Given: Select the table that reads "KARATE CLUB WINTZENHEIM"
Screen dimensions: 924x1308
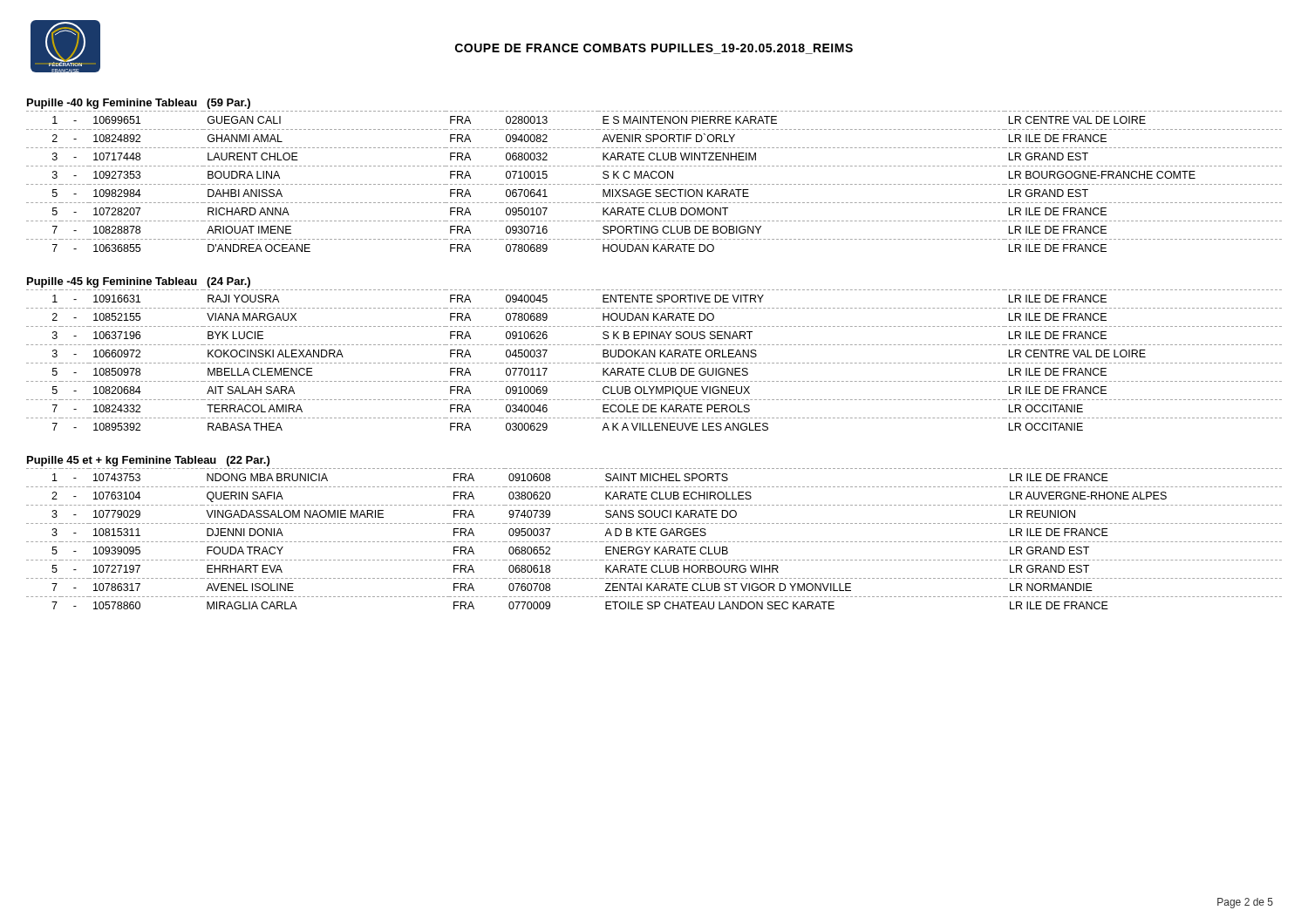Looking at the screenshot, I should click(654, 184).
